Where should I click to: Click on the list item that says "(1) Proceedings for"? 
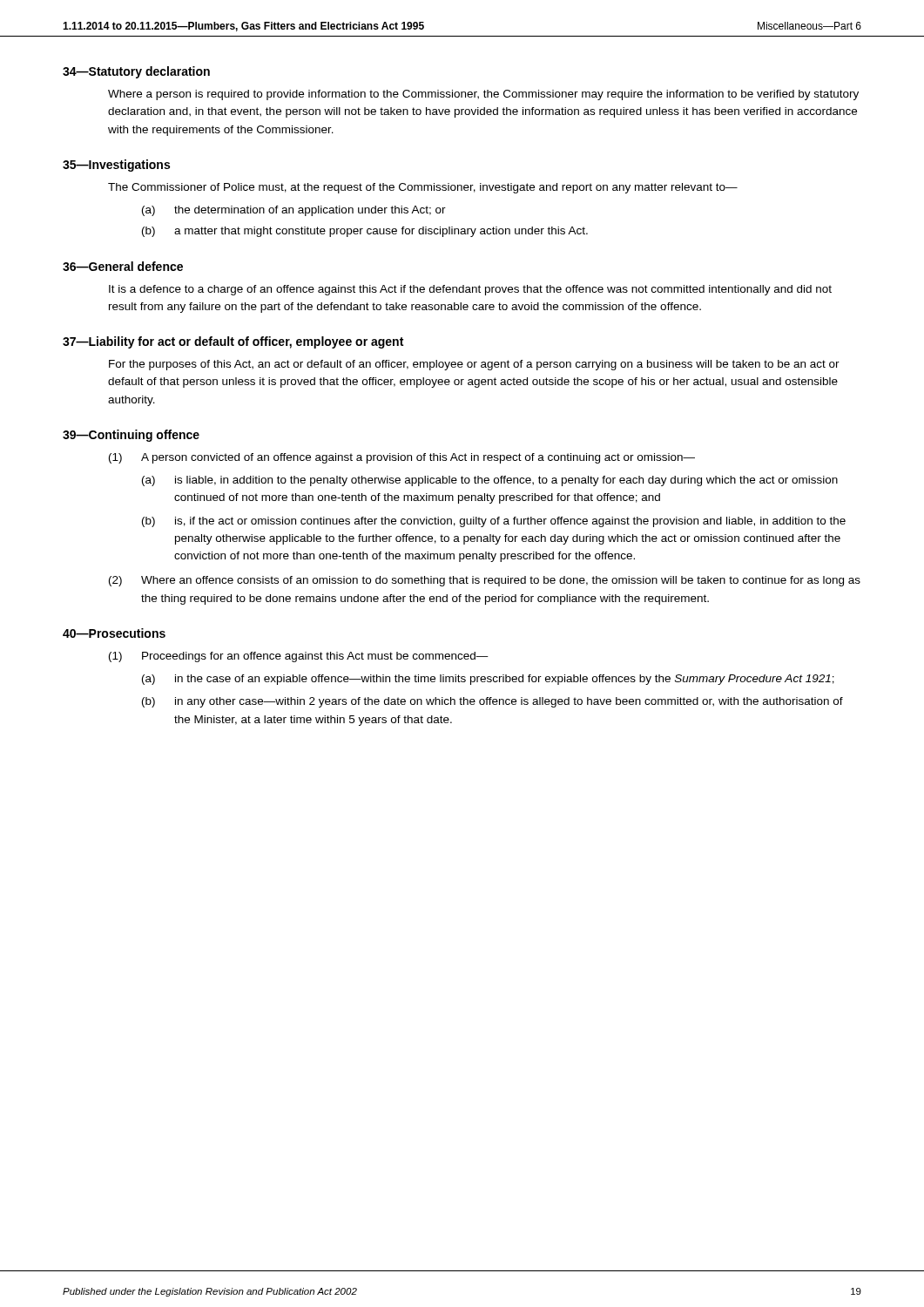click(x=485, y=656)
